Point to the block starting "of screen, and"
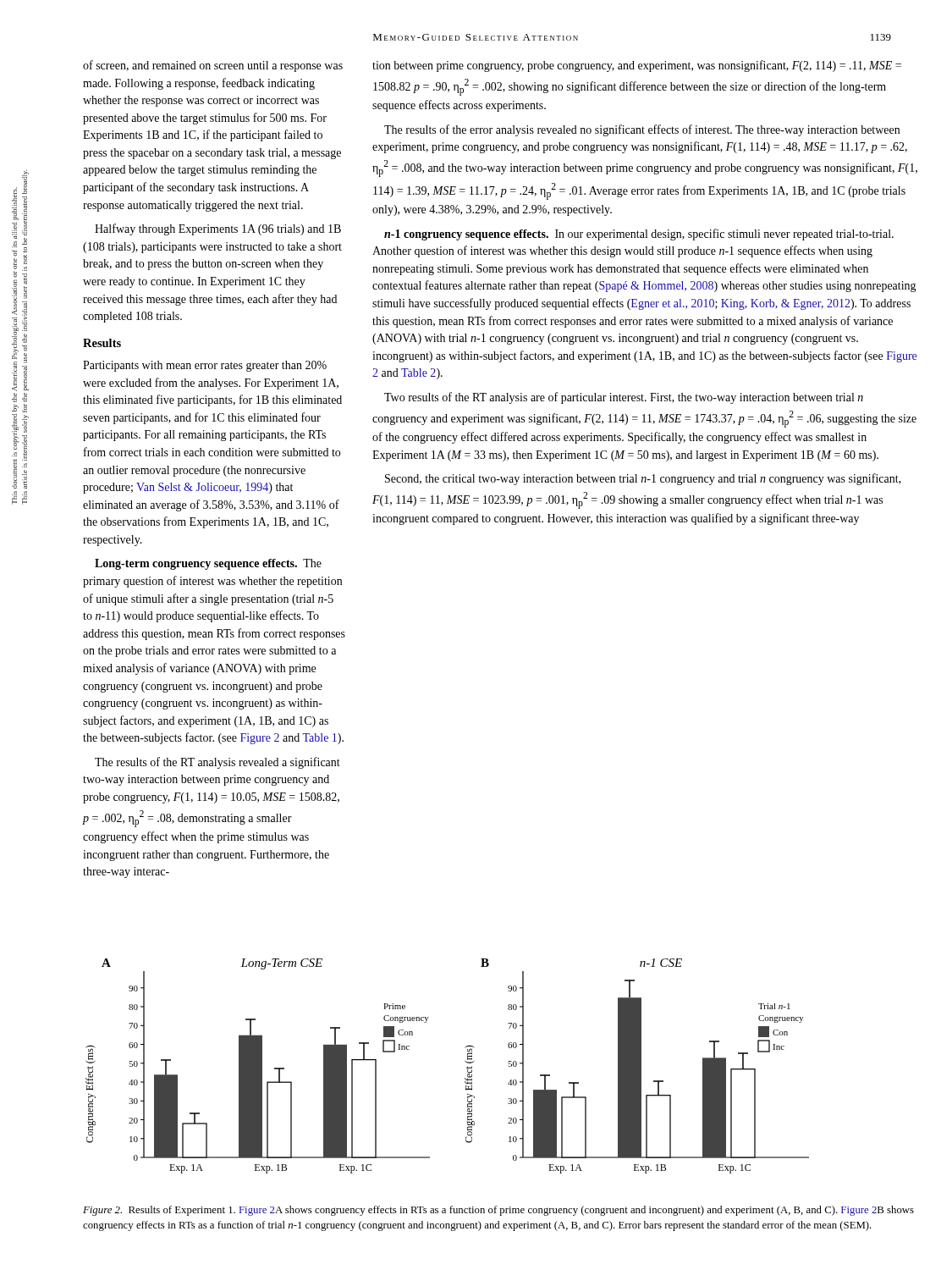The width and height of the screenshot is (952, 1270). point(214,192)
